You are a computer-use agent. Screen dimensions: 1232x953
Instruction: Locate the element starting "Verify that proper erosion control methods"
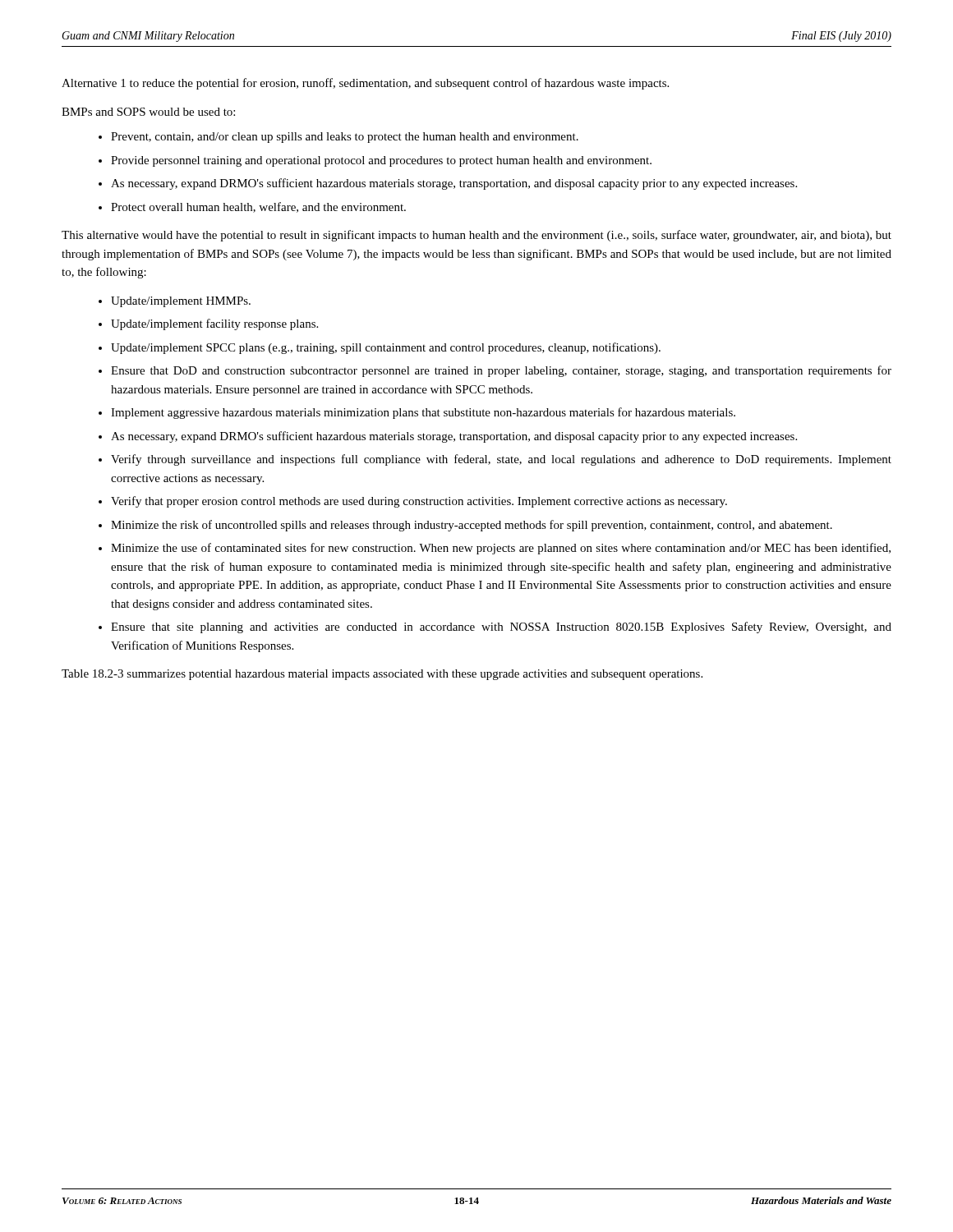click(419, 501)
